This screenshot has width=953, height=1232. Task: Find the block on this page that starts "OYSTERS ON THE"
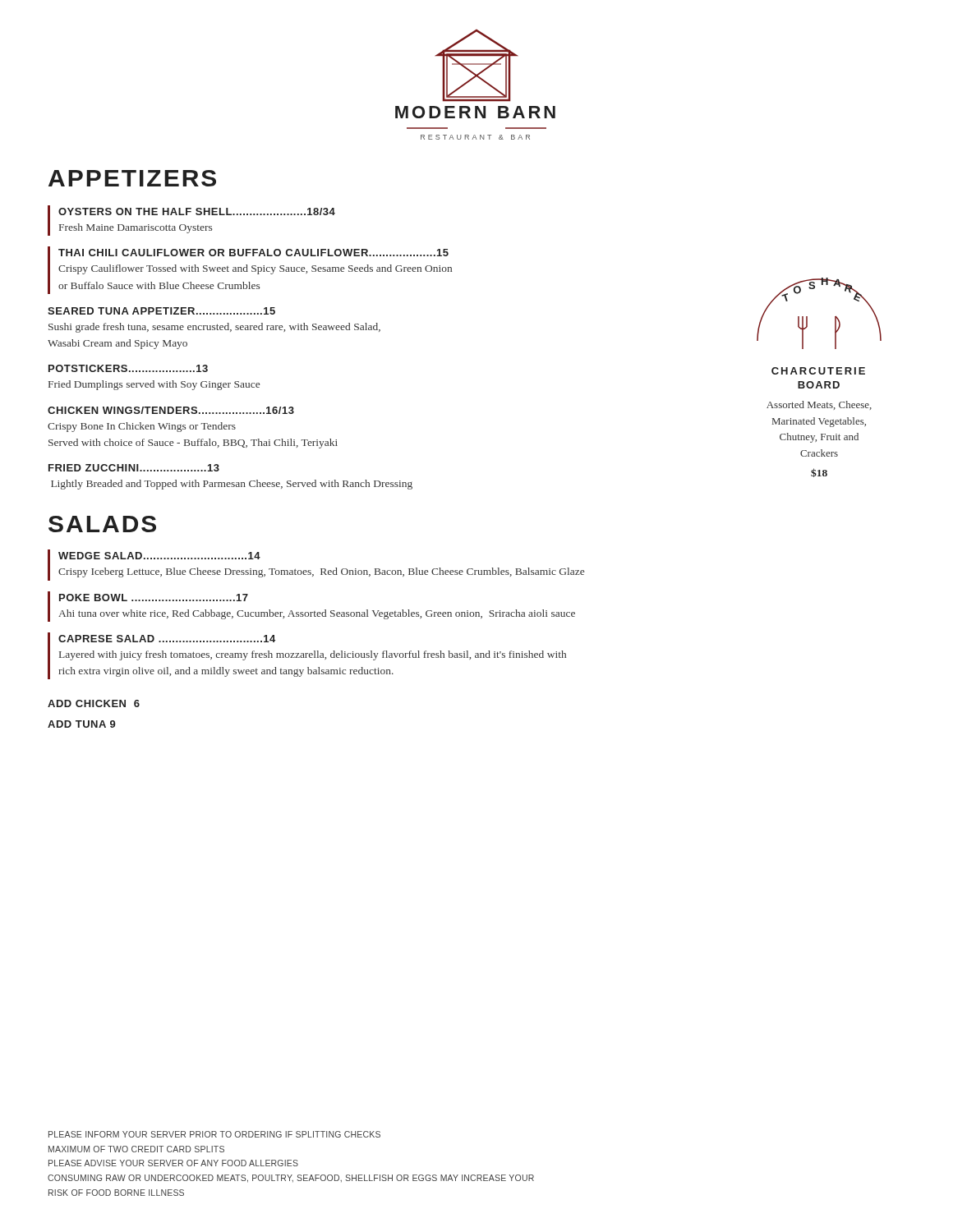pos(332,221)
